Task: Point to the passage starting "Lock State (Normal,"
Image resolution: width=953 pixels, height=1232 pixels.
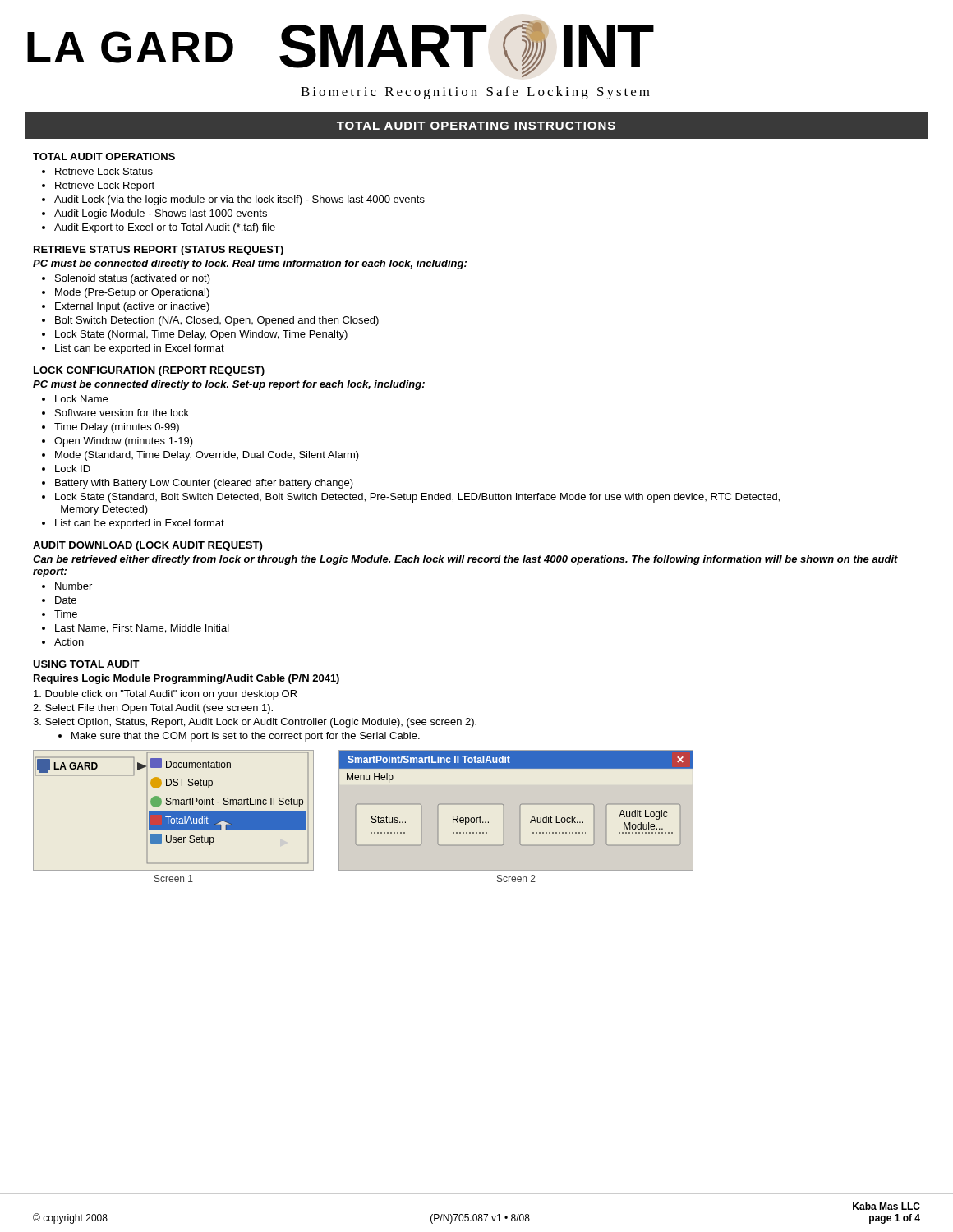Action: 201,334
